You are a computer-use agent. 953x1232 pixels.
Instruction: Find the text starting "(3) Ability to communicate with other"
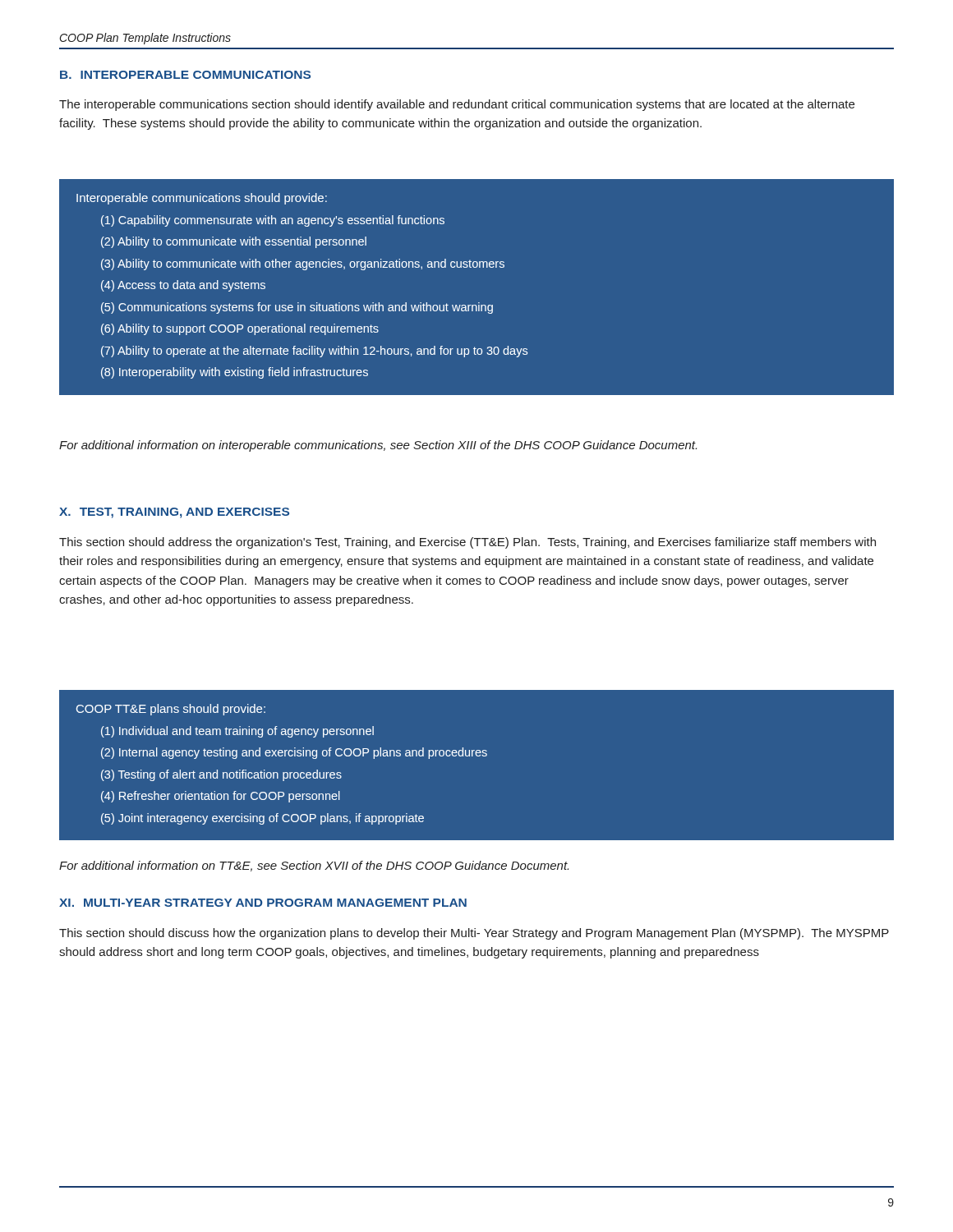pyautogui.click(x=303, y=264)
